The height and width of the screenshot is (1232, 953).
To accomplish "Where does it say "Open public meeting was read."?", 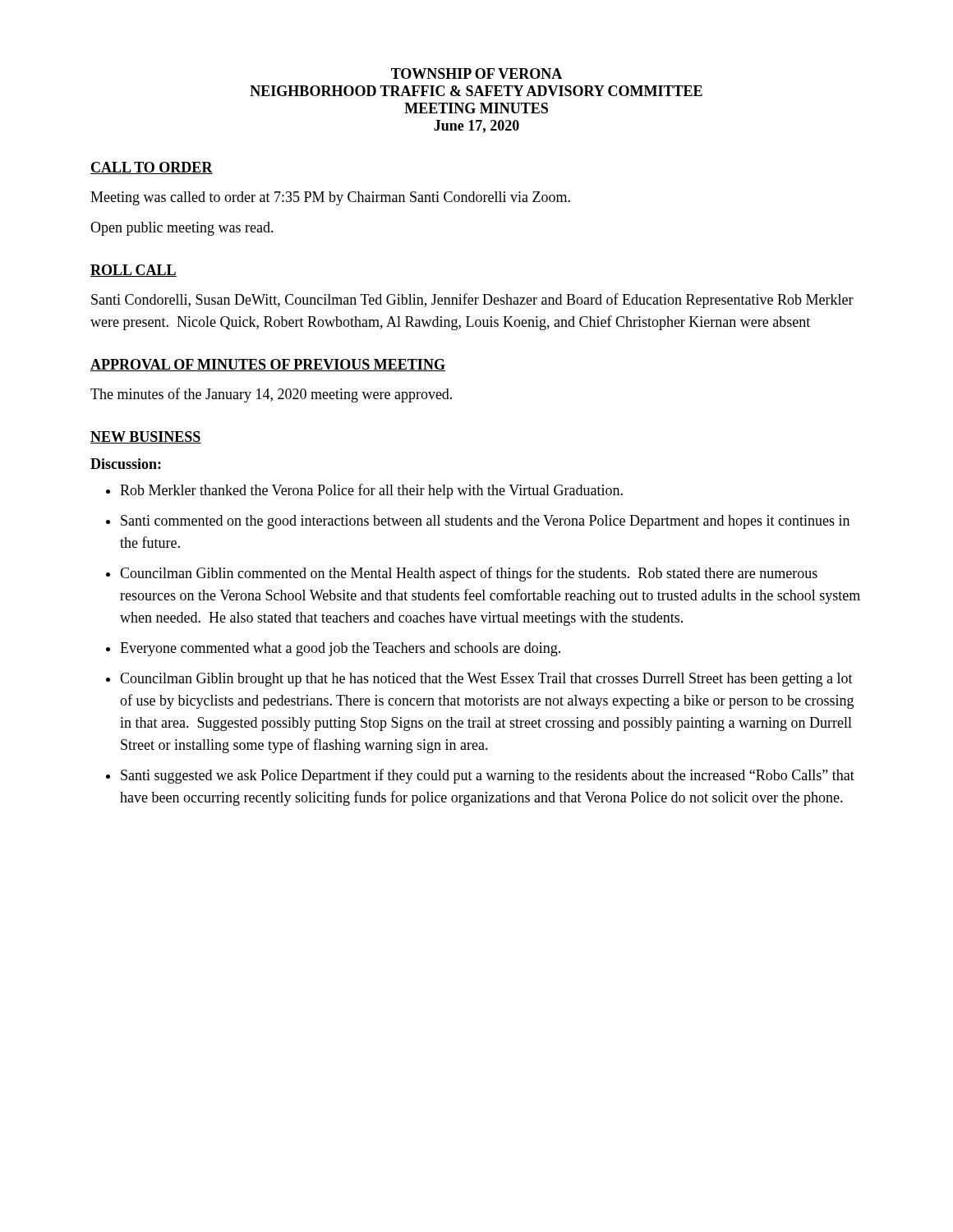I will pos(182,227).
